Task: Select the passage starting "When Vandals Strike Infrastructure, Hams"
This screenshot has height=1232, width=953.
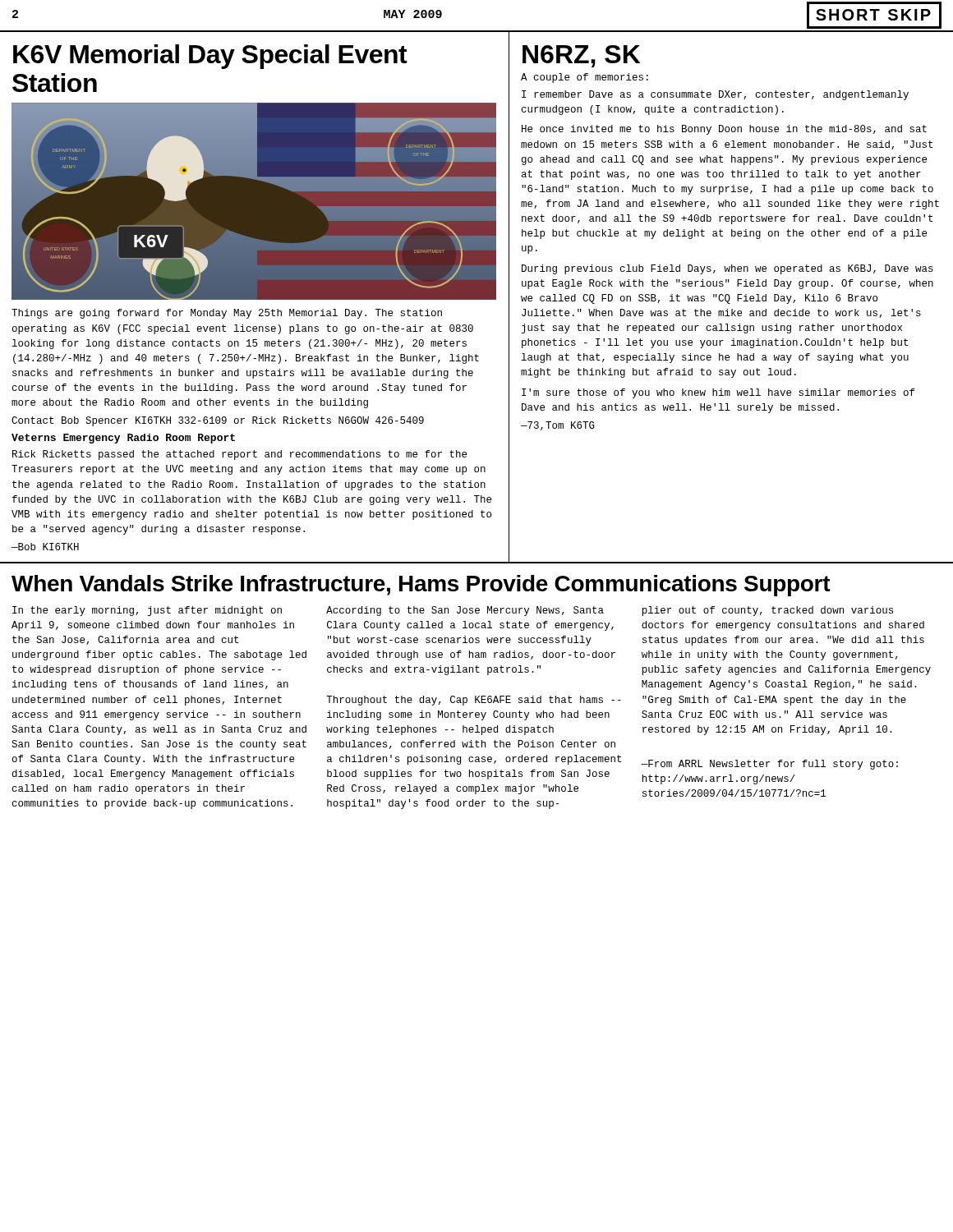Action: (x=421, y=584)
